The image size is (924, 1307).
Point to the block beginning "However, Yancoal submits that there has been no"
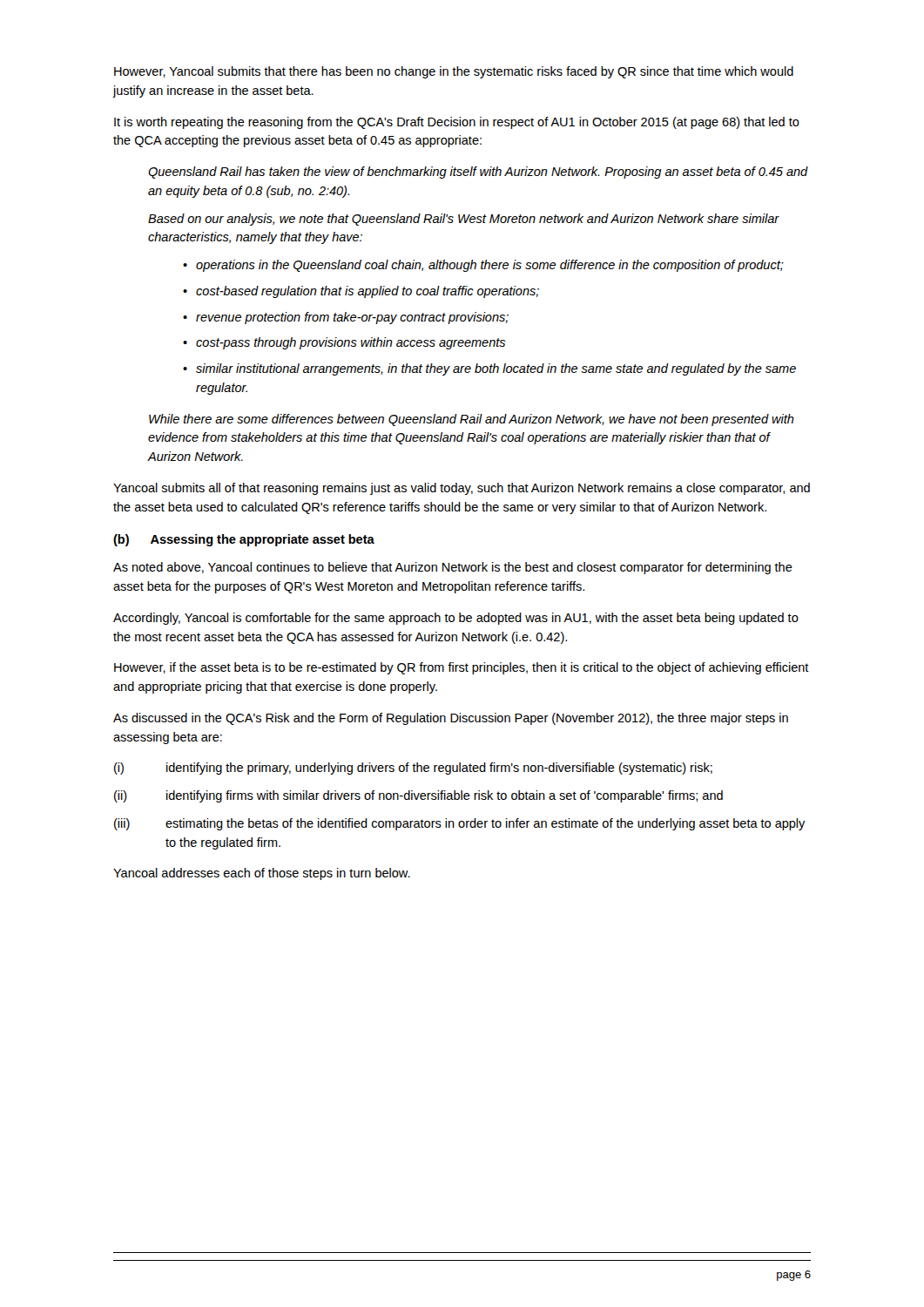pyautogui.click(x=462, y=82)
